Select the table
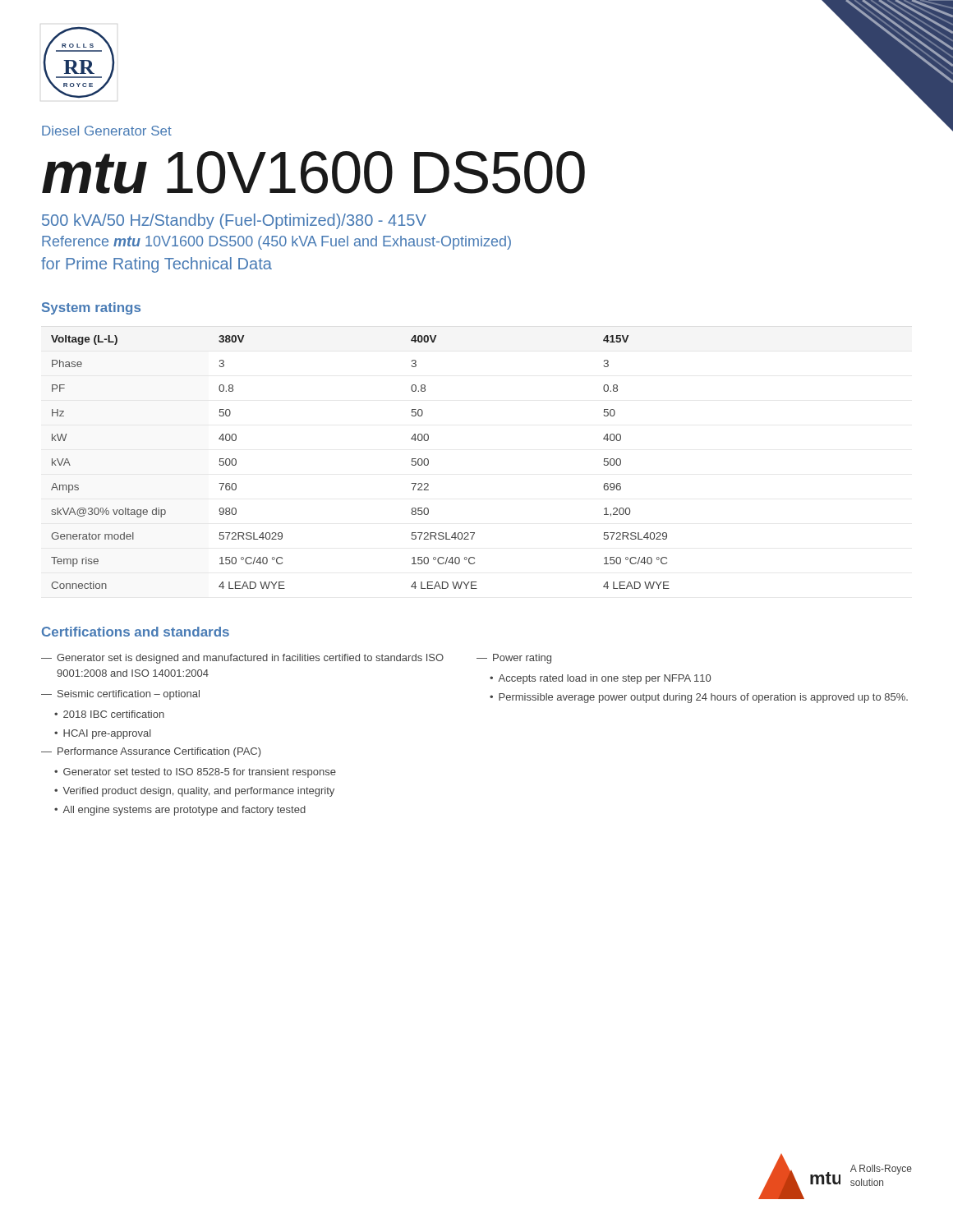This screenshot has height=1232, width=953. [476, 462]
